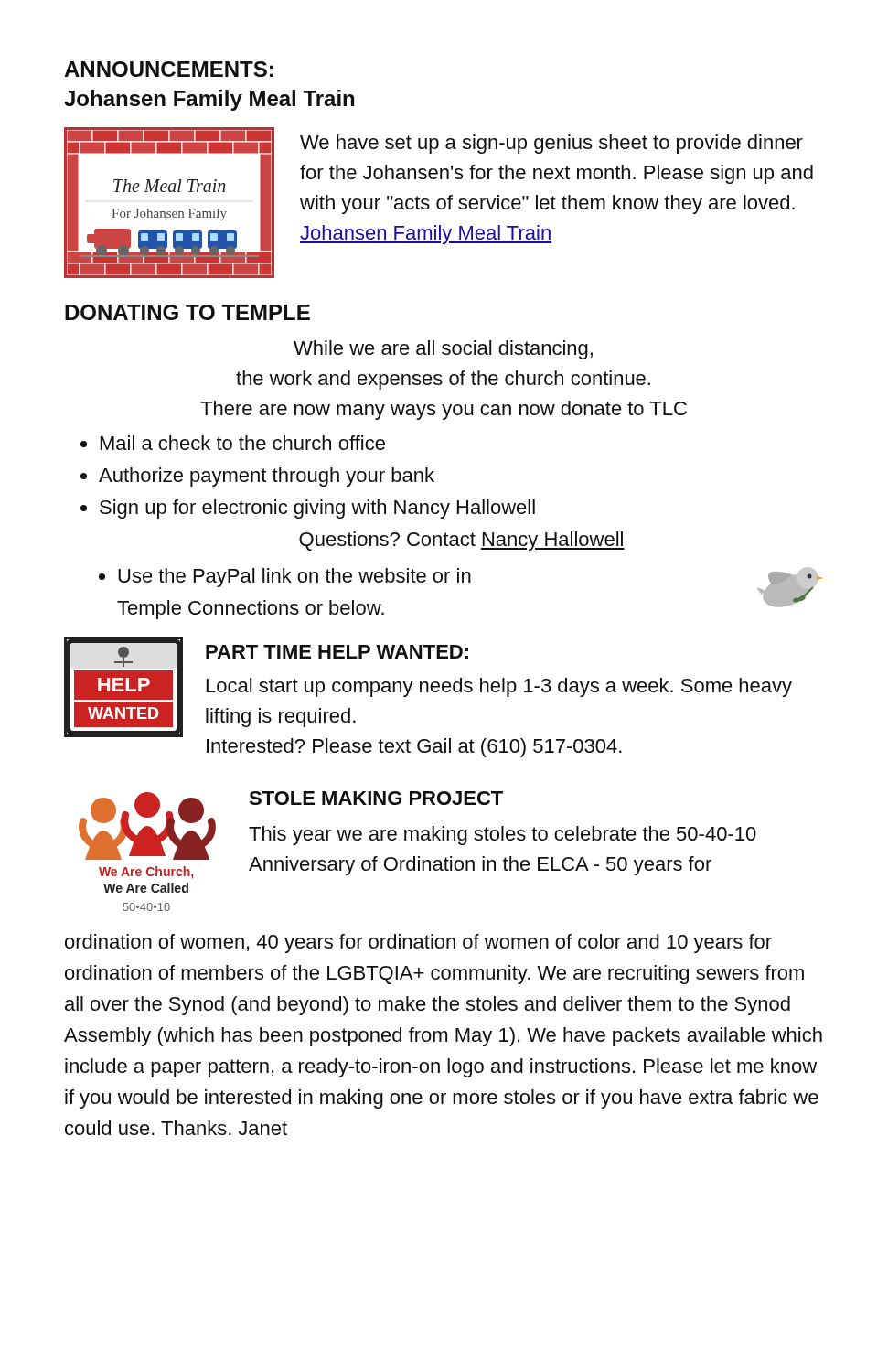
Task: Select the block starting "This year we are"
Action: point(503,848)
